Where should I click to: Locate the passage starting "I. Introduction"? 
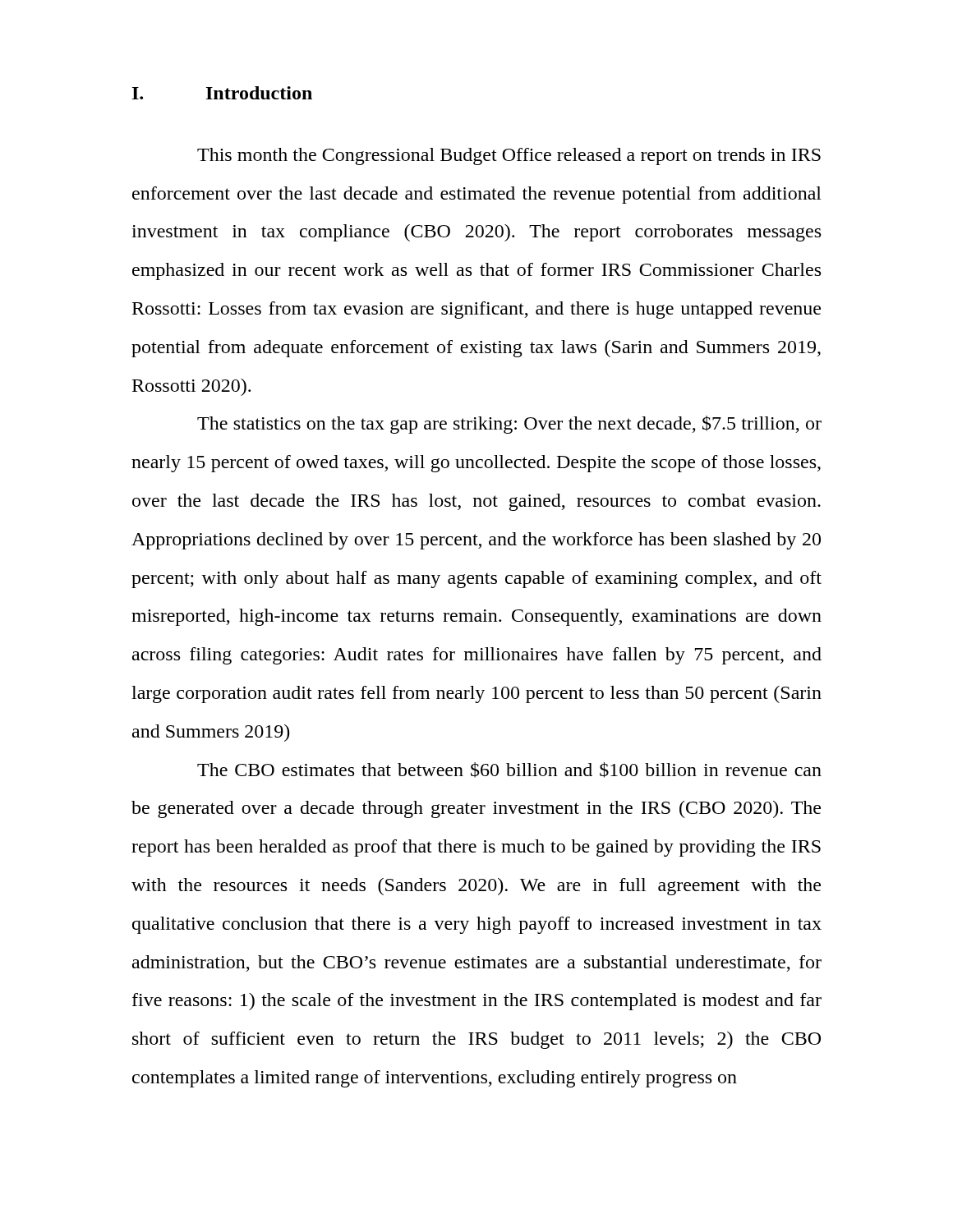click(x=222, y=93)
